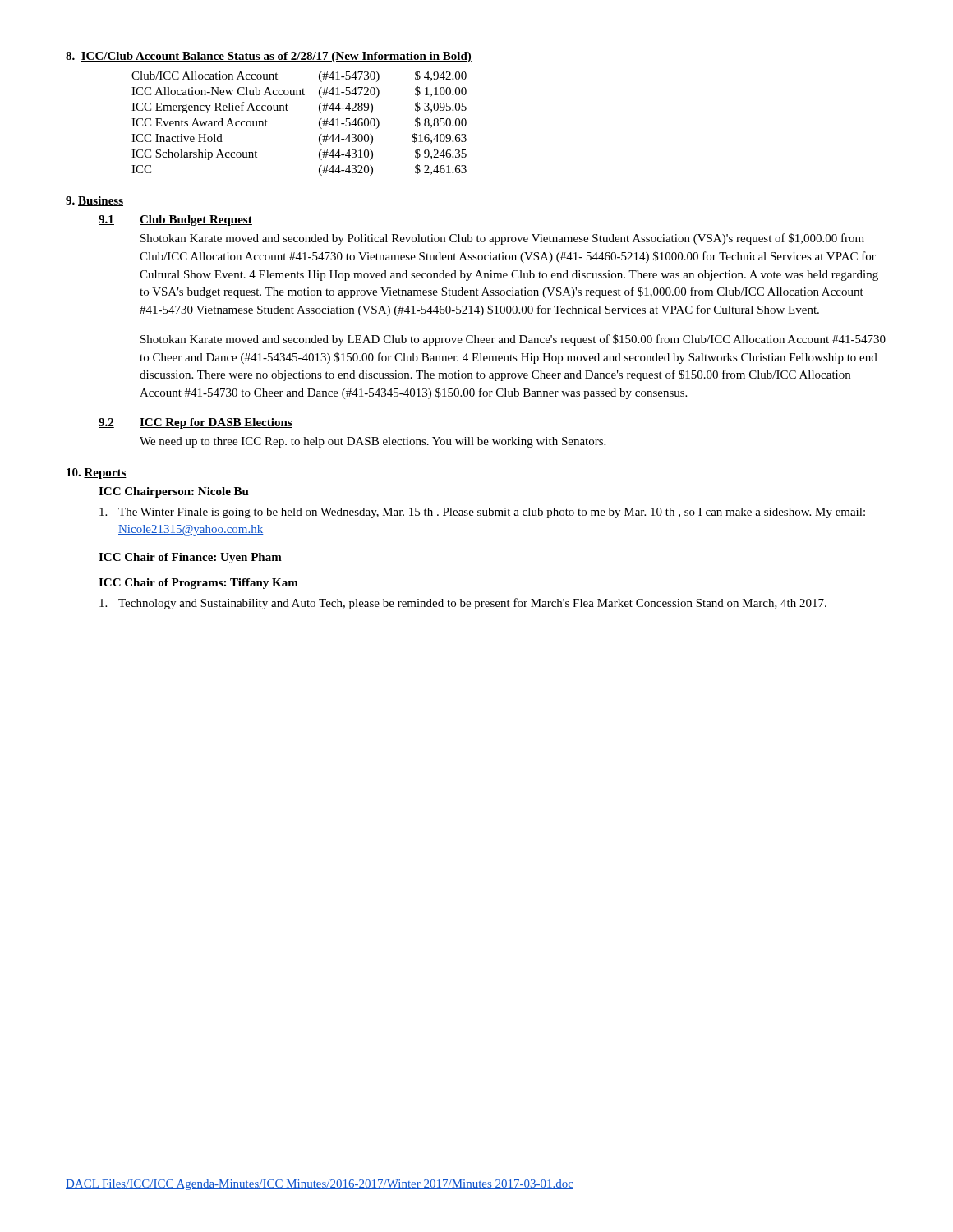Where is the passage that starts "The Winter Finale is going"?
Screen dimensions: 1232x953
[482, 521]
